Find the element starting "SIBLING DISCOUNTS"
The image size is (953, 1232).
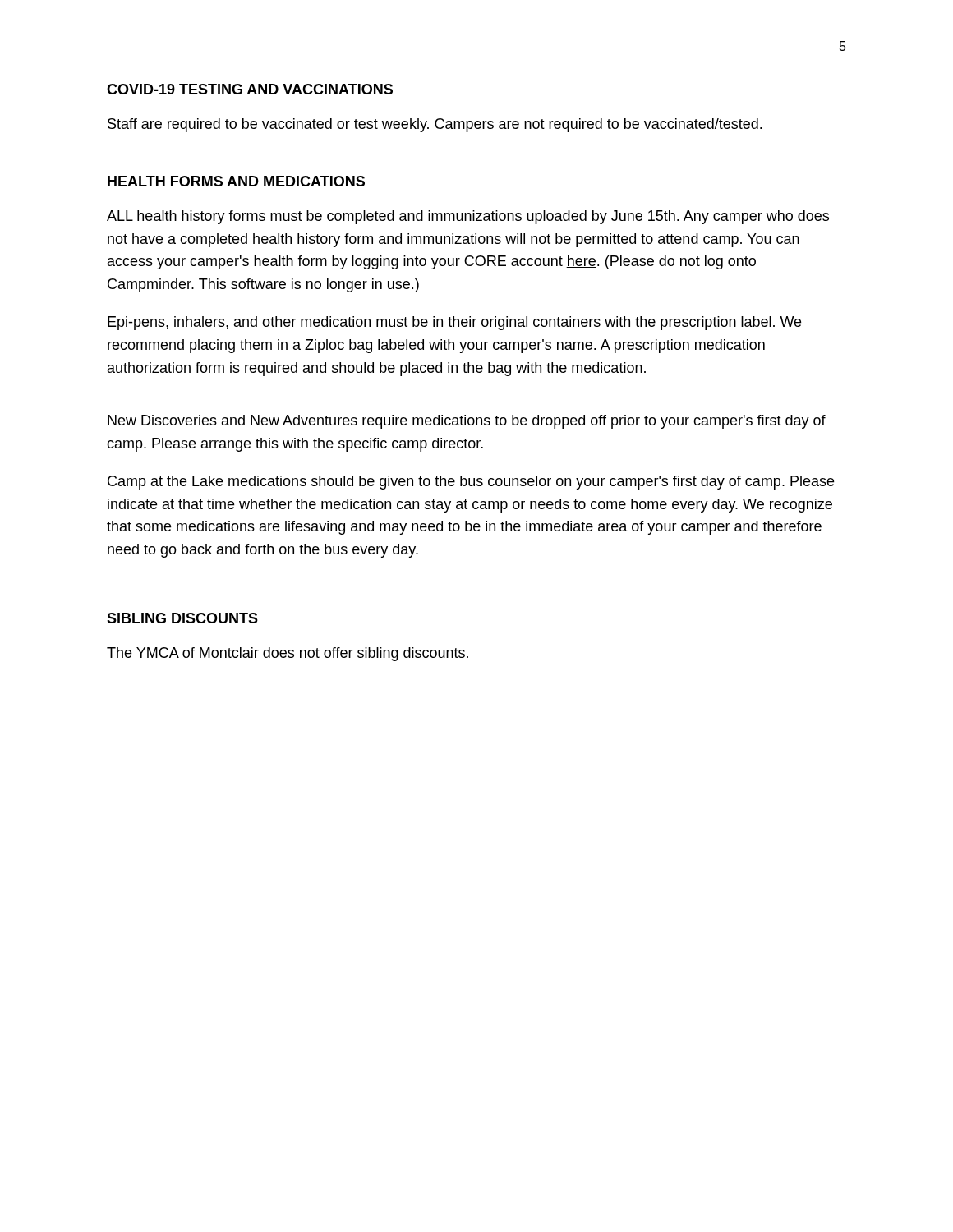(x=182, y=619)
